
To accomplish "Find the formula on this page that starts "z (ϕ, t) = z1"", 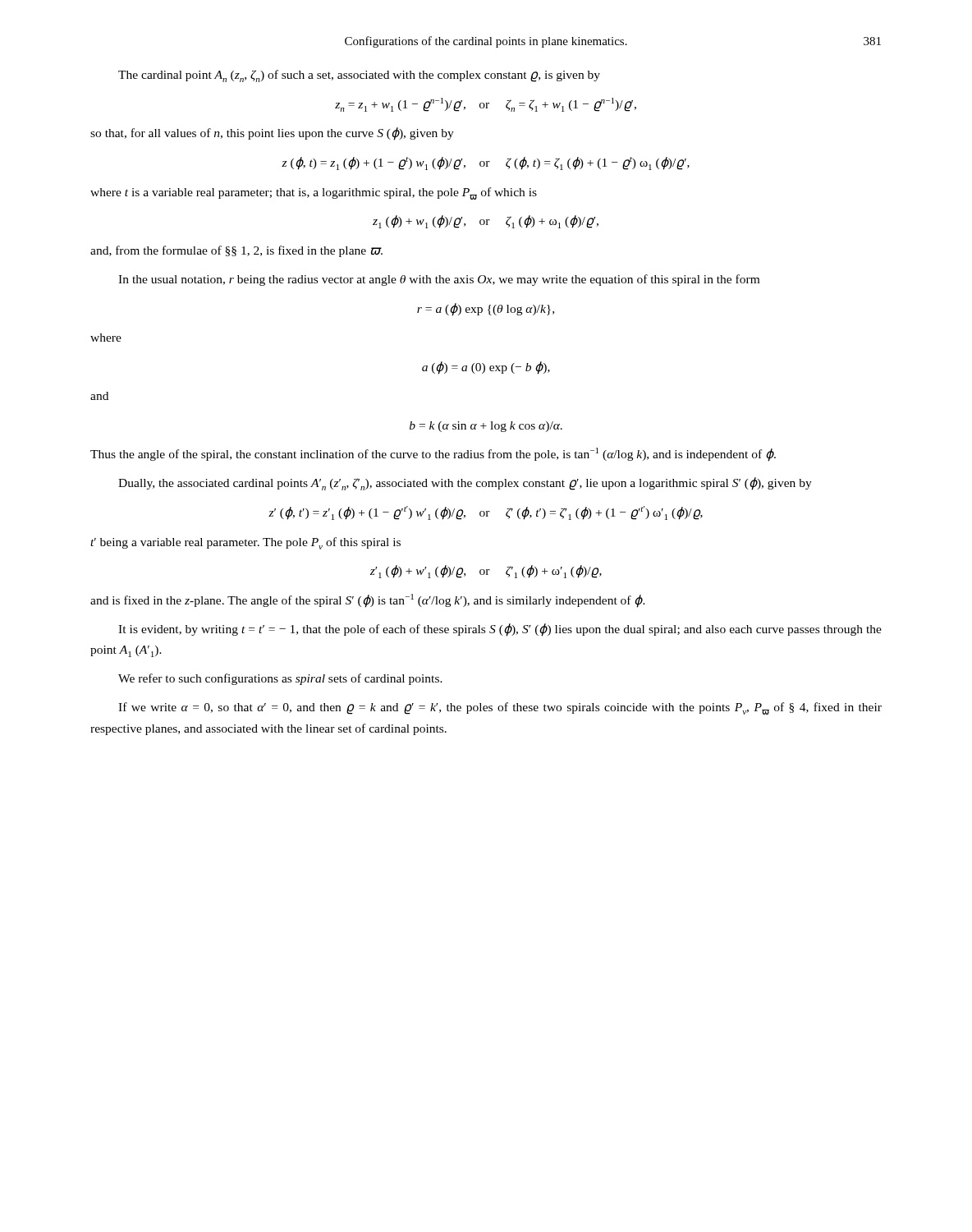I will (486, 163).
